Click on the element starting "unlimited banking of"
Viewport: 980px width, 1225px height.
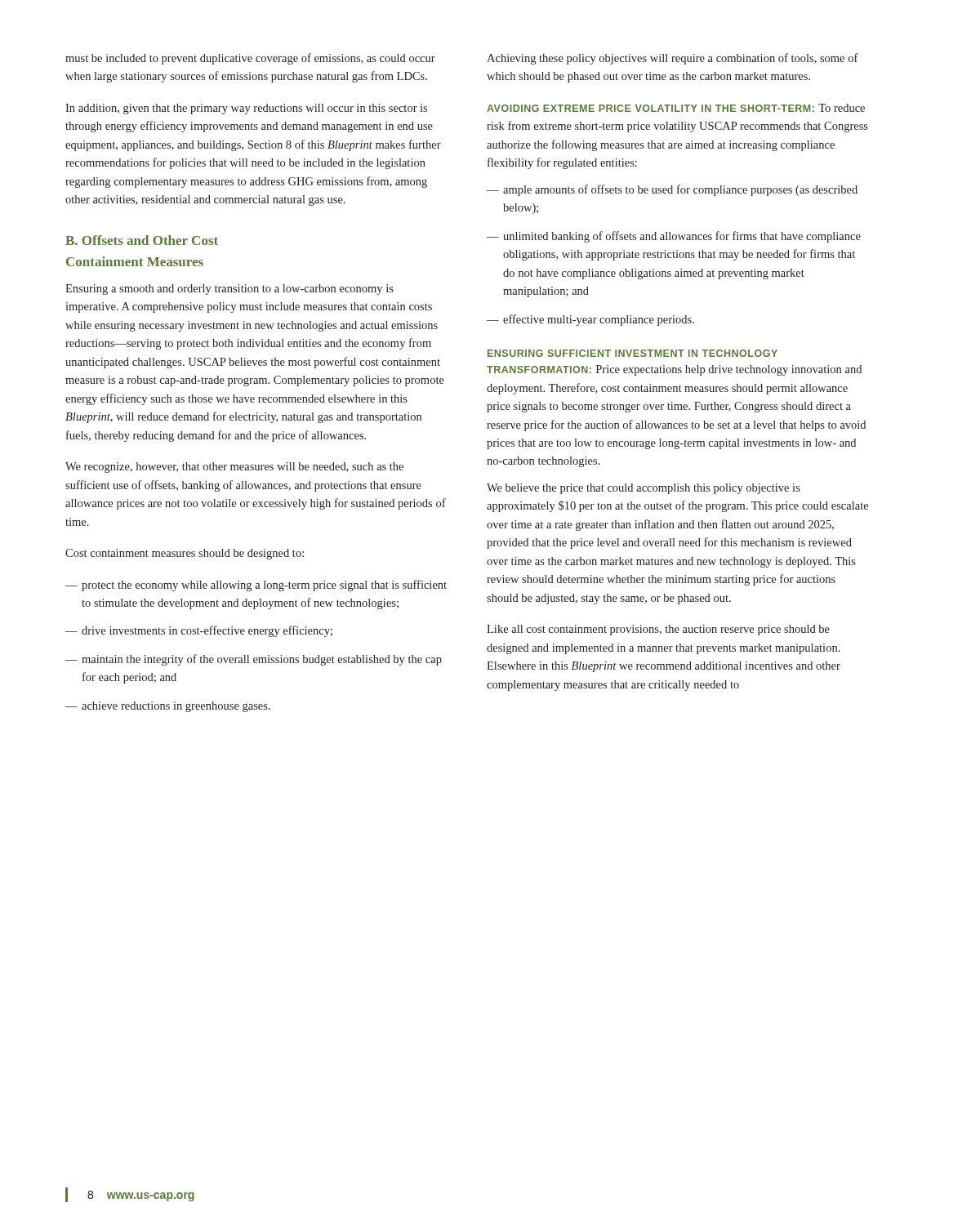tap(682, 263)
